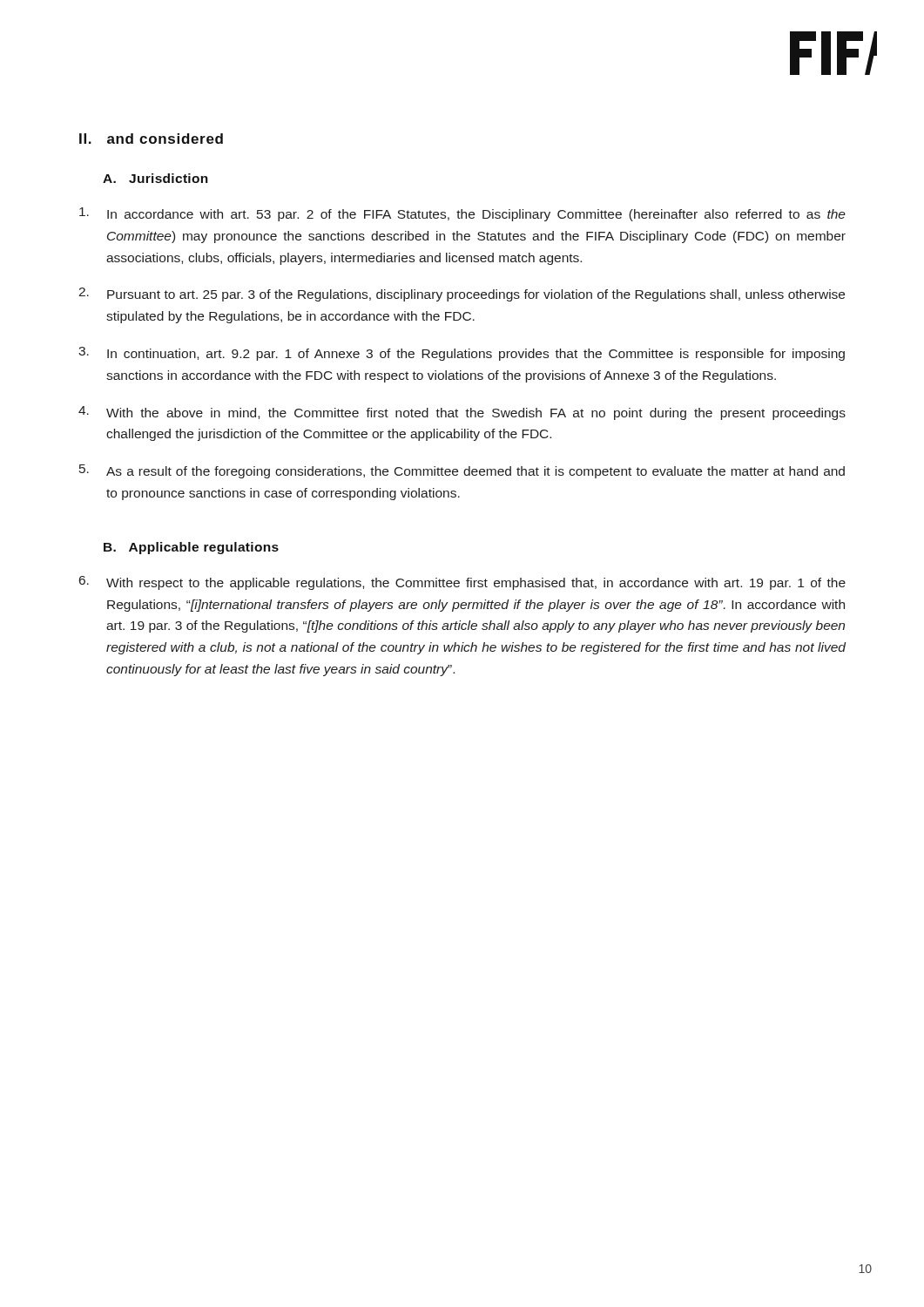Click on the block starting "5. As a result of"
Image resolution: width=924 pixels, height=1307 pixels.
(462, 483)
